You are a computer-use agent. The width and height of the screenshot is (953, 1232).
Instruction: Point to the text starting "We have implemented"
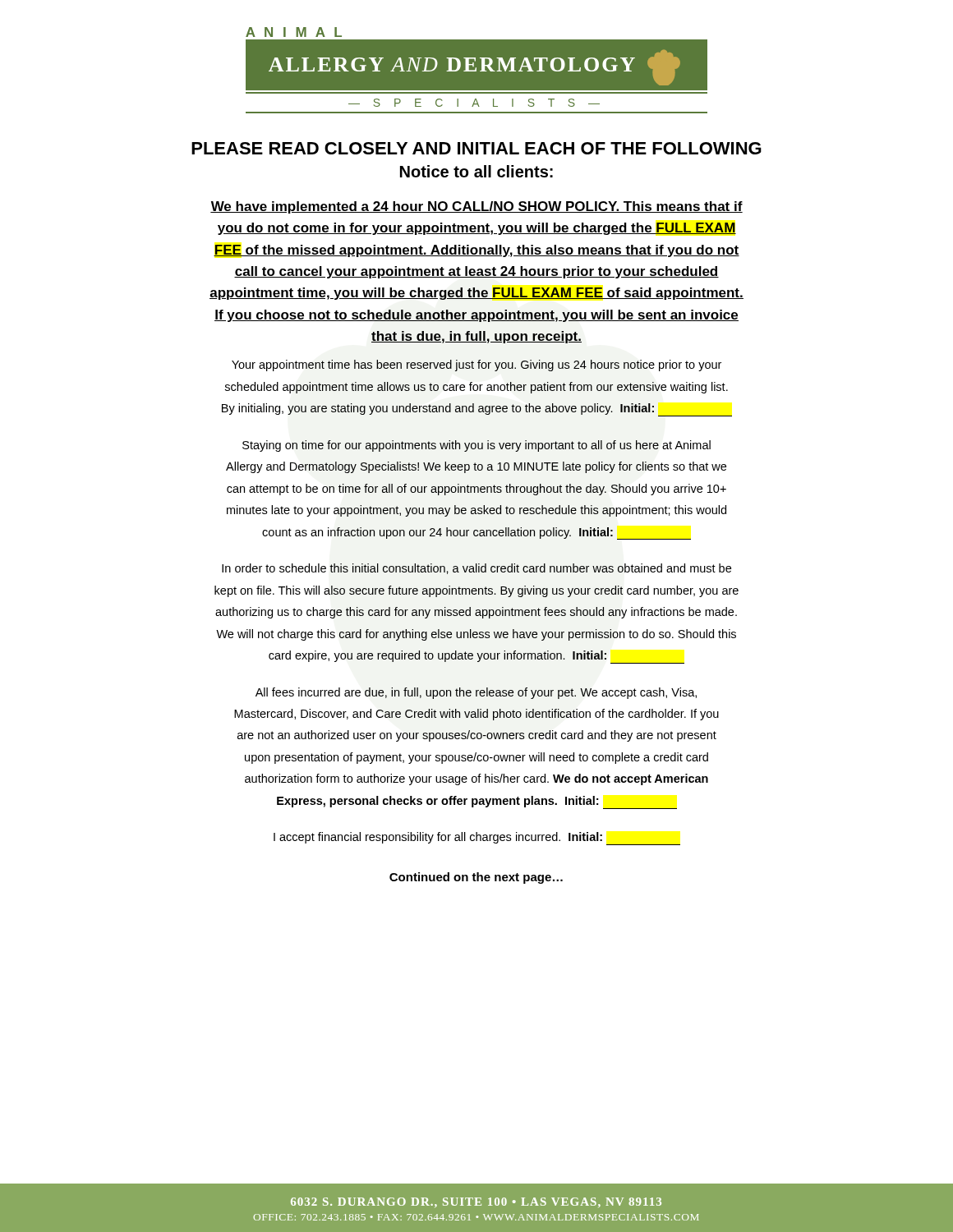[476, 271]
